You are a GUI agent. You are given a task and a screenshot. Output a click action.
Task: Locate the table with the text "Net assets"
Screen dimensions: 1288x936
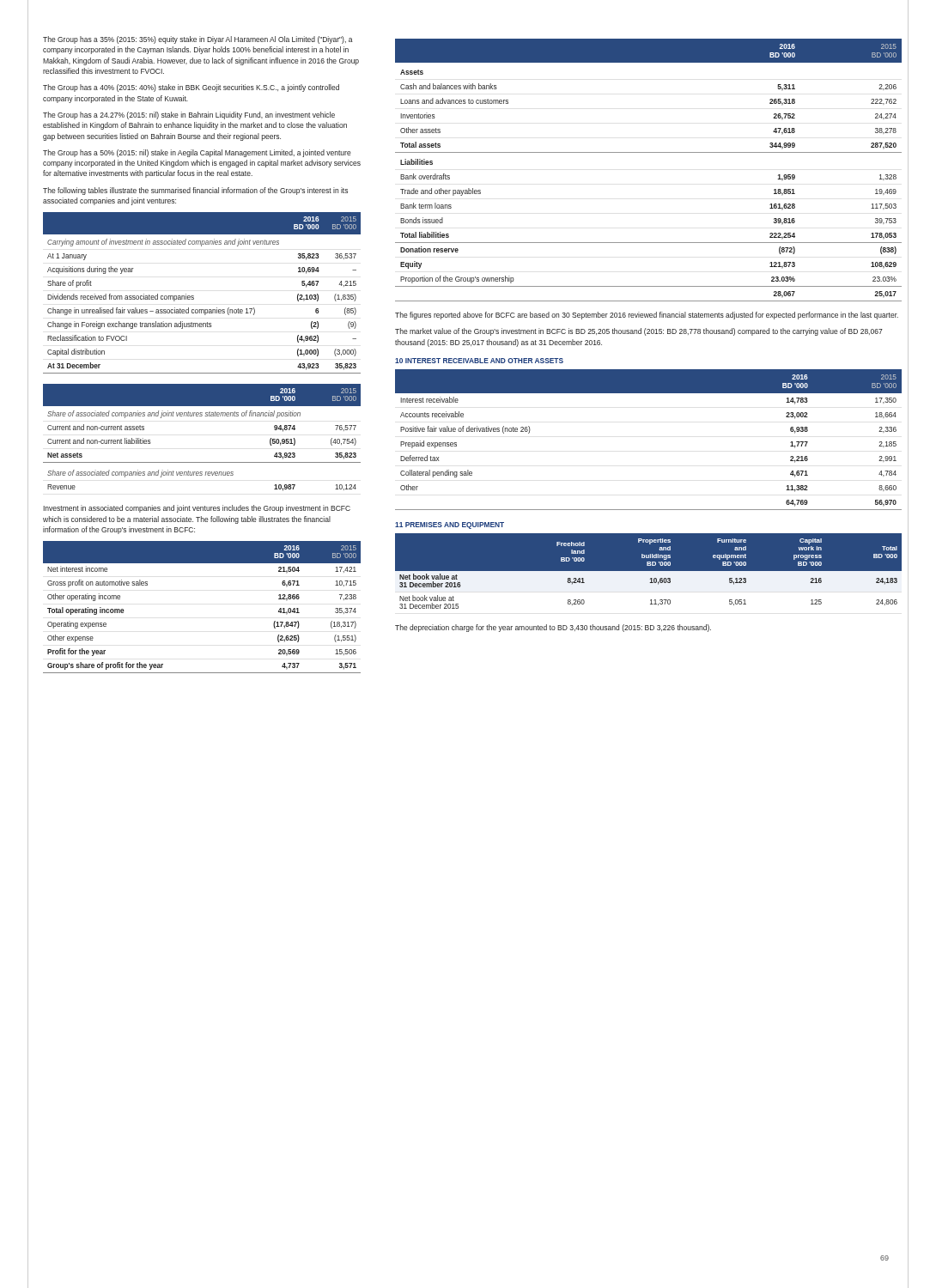pyautogui.click(x=202, y=439)
